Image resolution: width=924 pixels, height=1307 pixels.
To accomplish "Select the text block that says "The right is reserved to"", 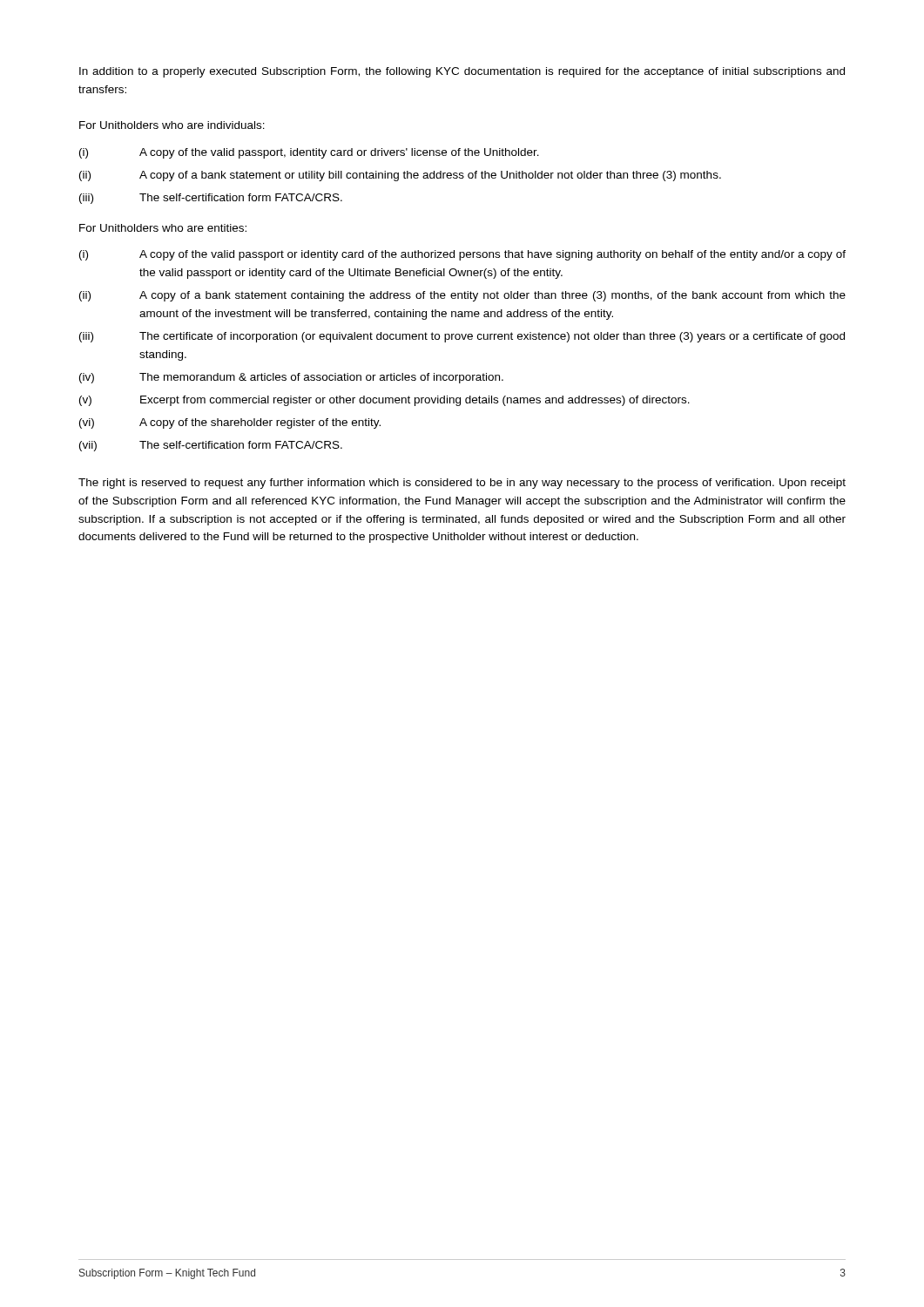I will pos(462,509).
